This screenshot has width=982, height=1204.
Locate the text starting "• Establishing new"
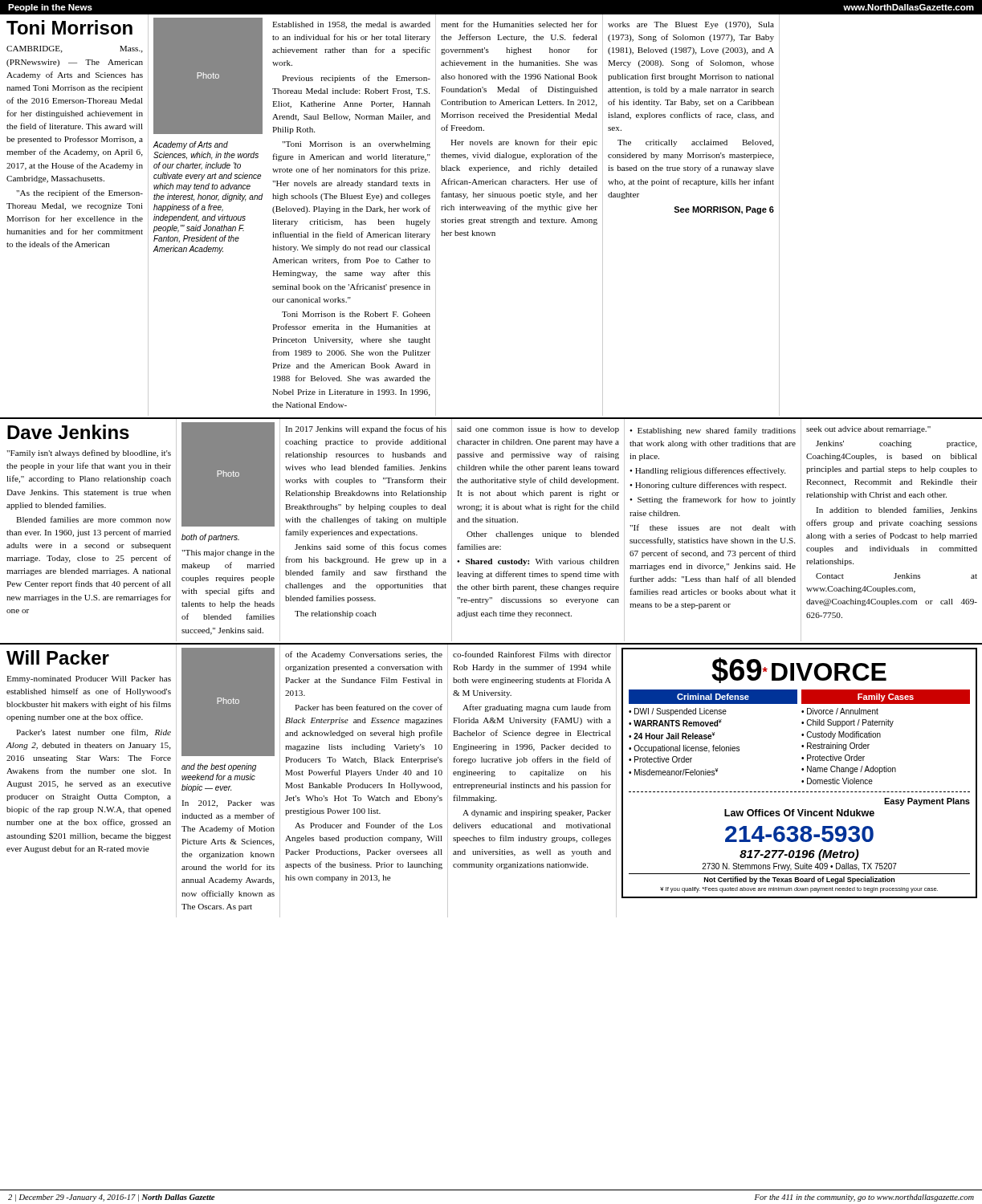(x=713, y=443)
